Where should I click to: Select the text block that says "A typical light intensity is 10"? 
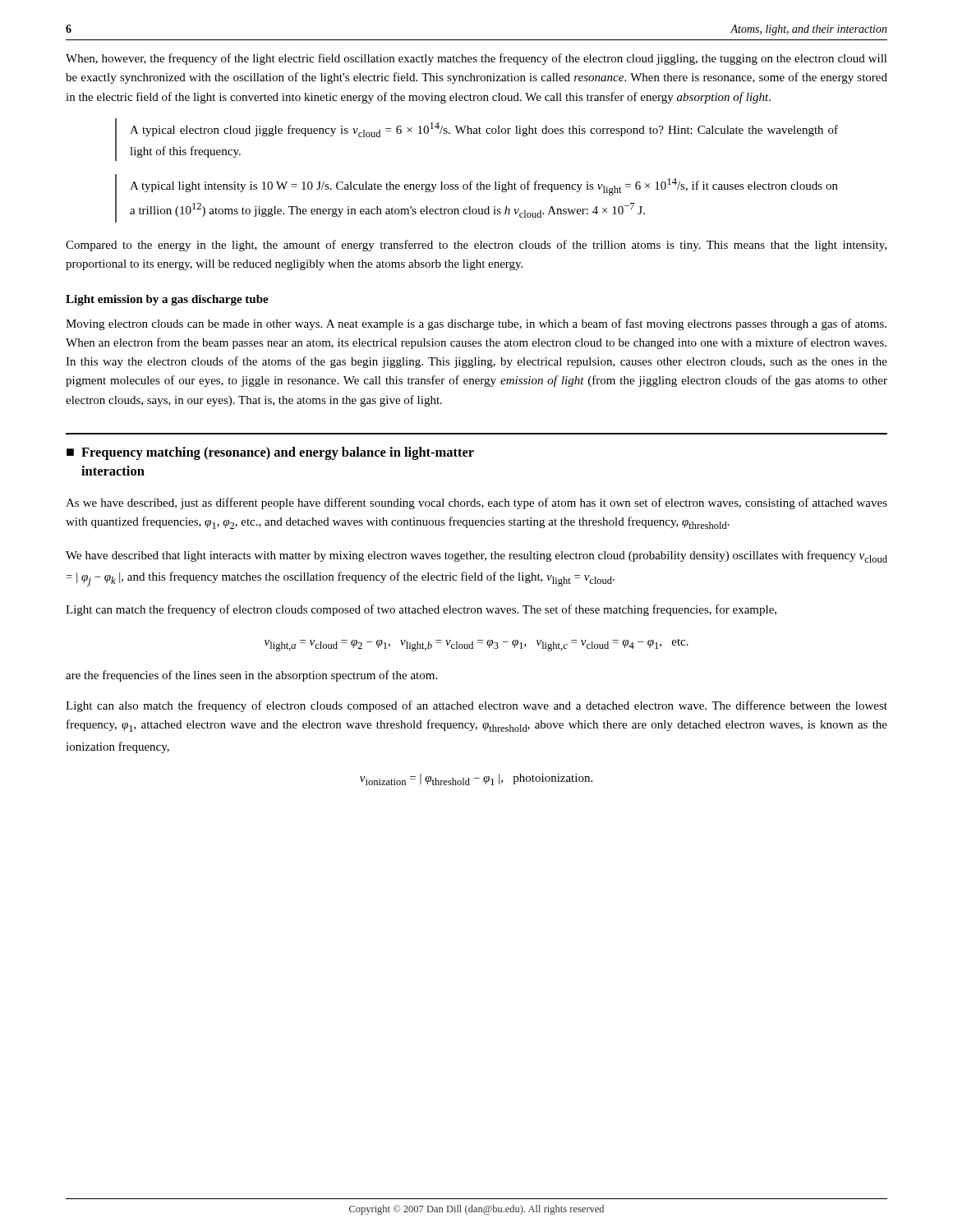click(x=484, y=198)
